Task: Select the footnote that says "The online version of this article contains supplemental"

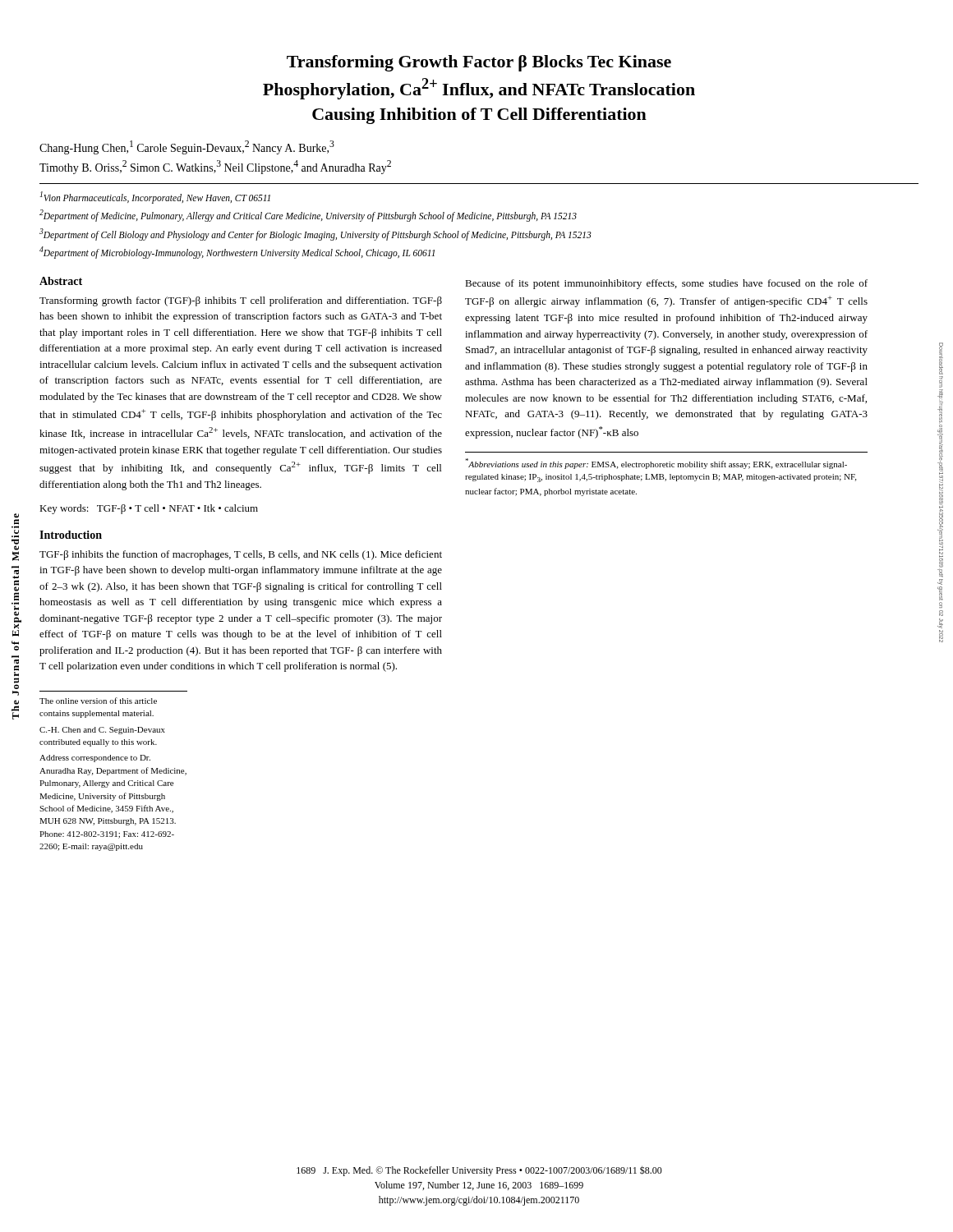Action: [98, 707]
